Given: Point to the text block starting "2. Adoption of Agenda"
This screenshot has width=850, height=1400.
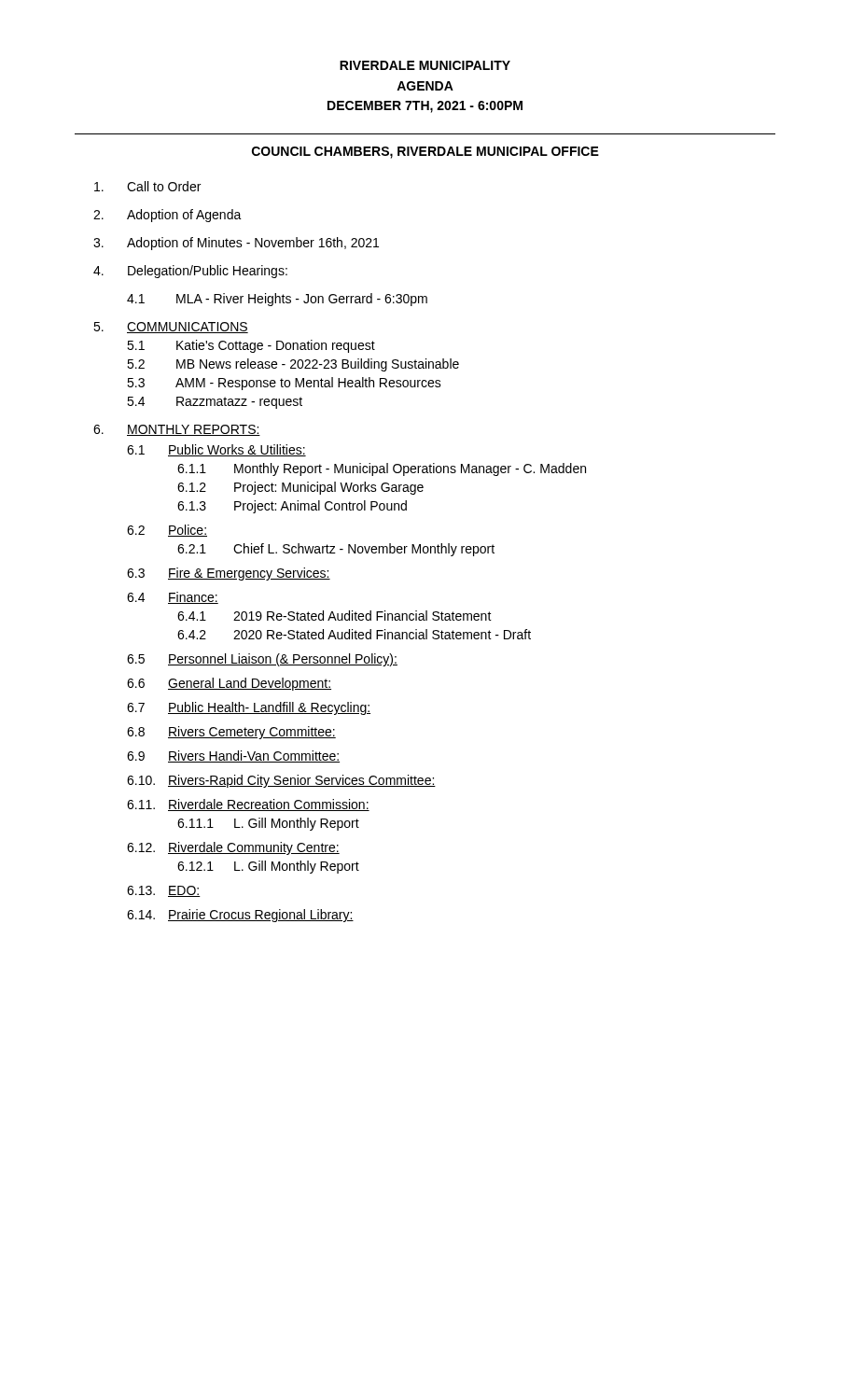Looking at the screenshot, I should pyautogui.click(x=167, y=216).
